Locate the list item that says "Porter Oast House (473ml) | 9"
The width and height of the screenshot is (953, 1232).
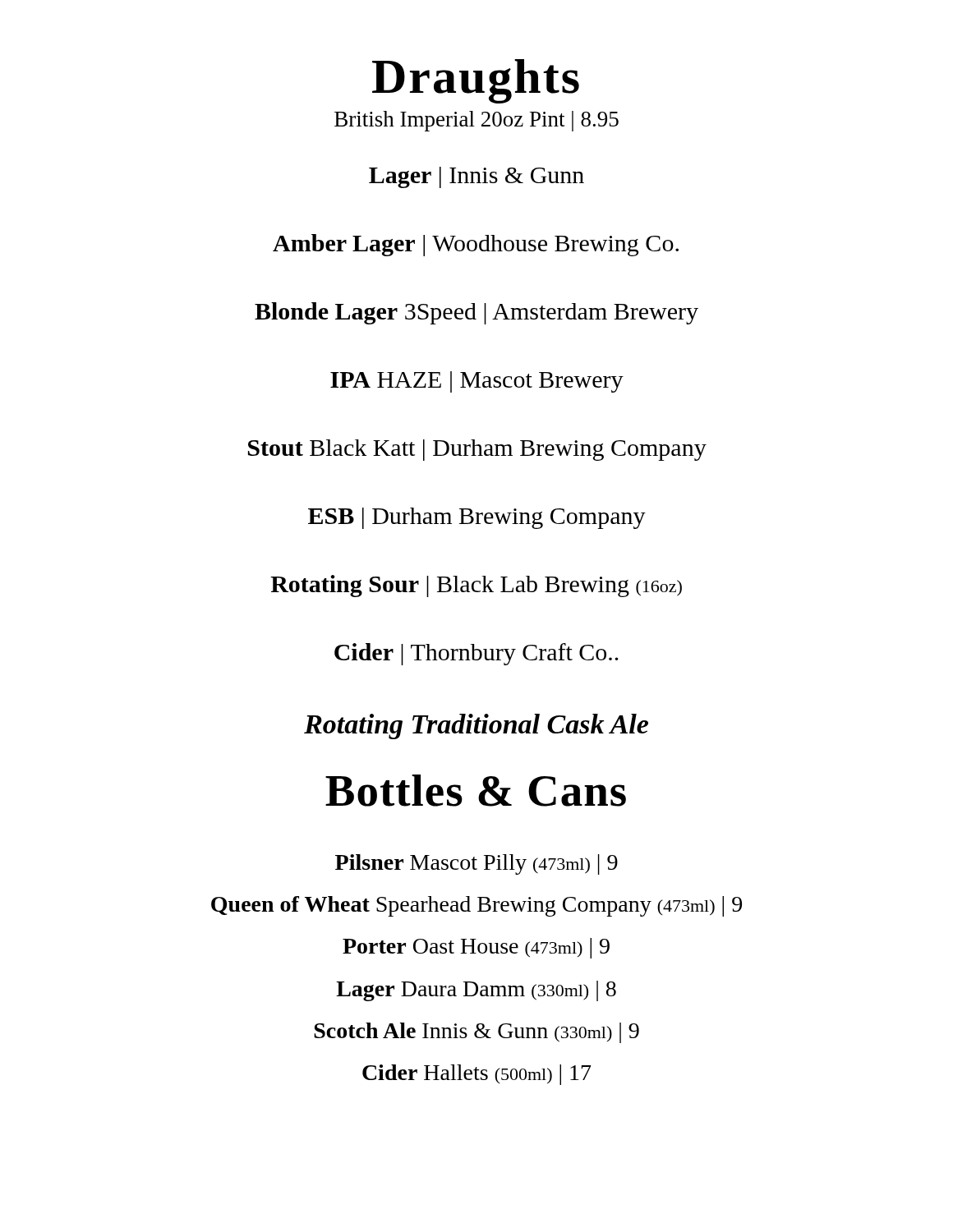pyautogui.click(x=476, y=946)
